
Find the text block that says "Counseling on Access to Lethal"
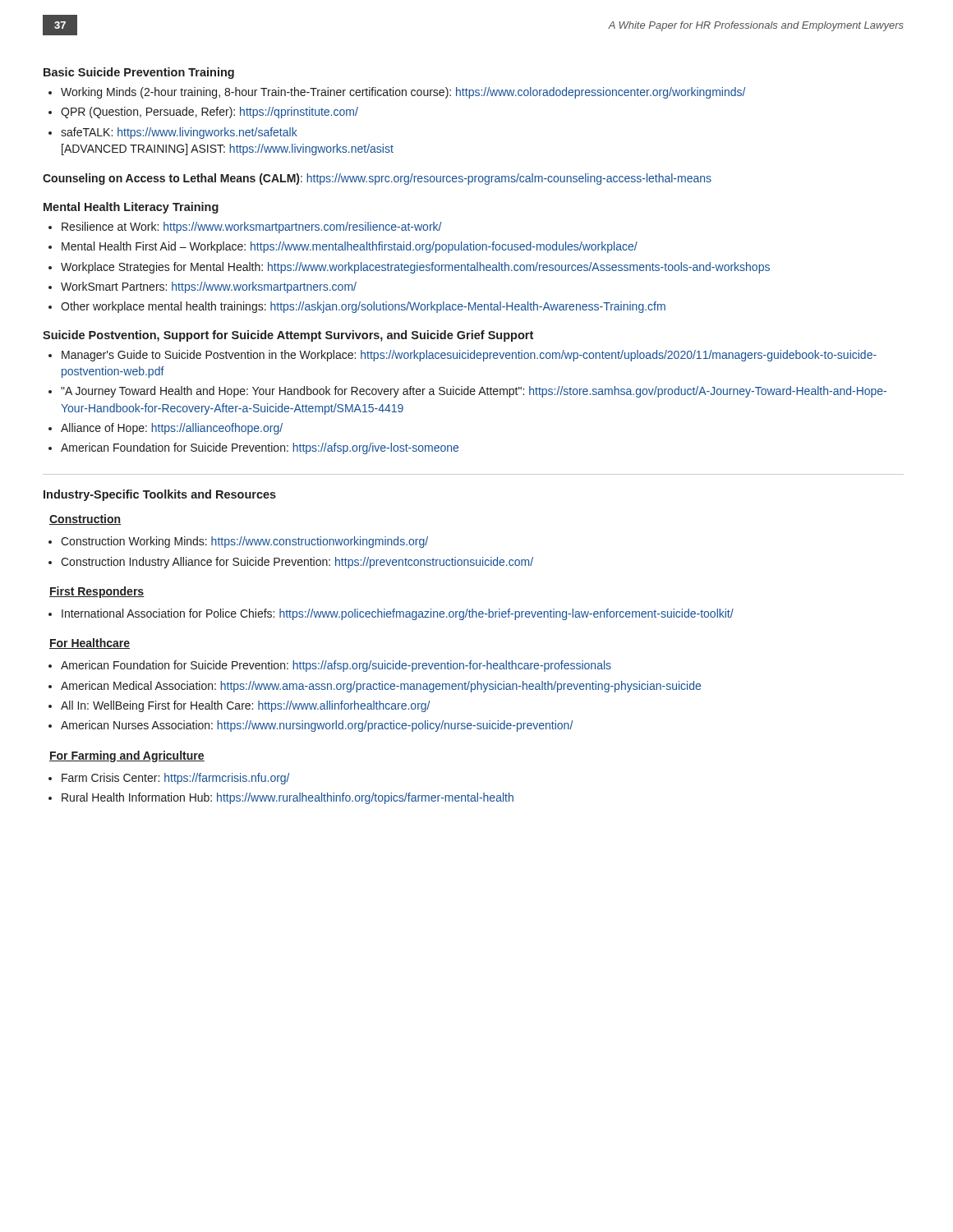point(377,178)
